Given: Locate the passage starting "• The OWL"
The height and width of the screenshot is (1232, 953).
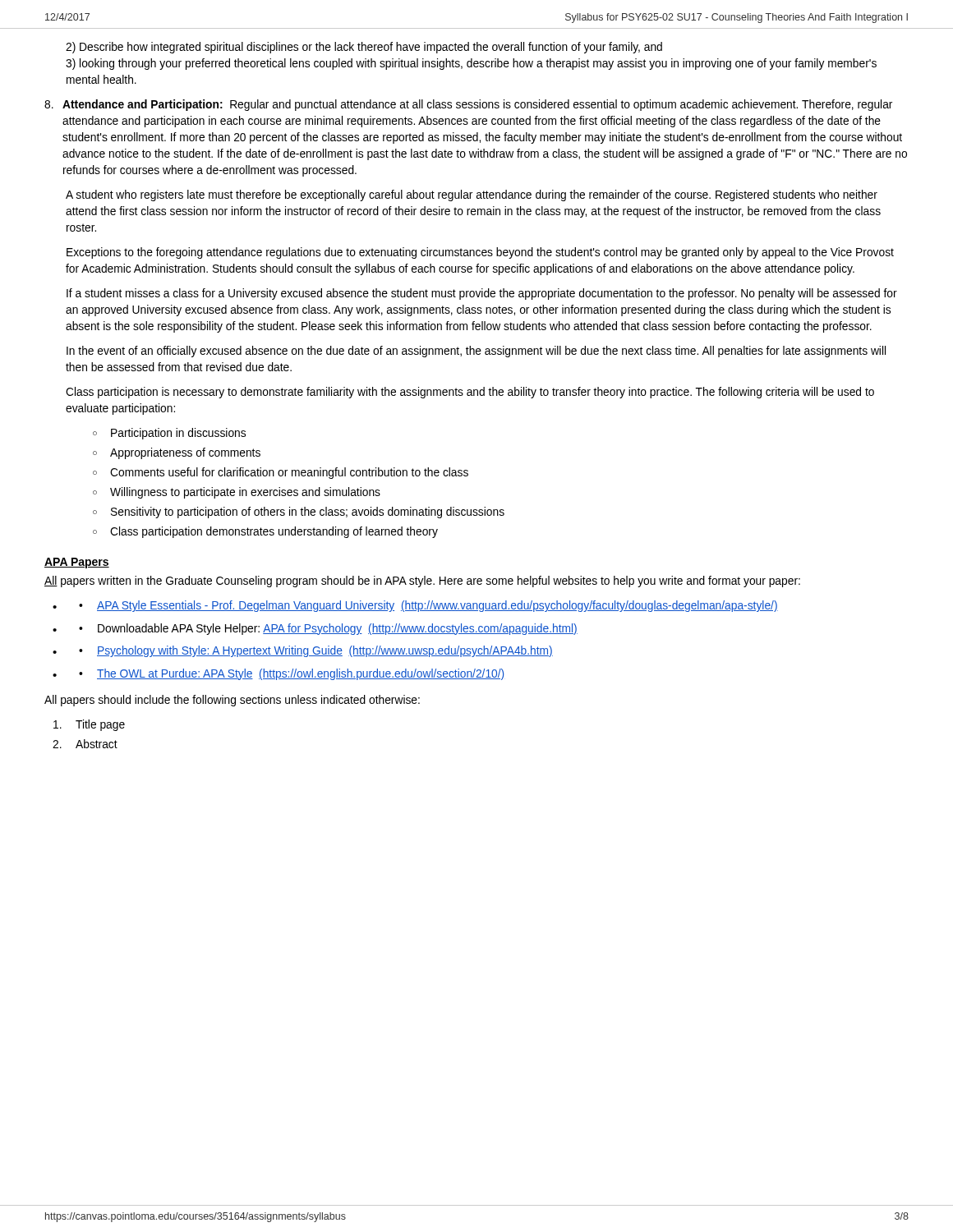Looking at the screenshot, I should pos(292,674).
